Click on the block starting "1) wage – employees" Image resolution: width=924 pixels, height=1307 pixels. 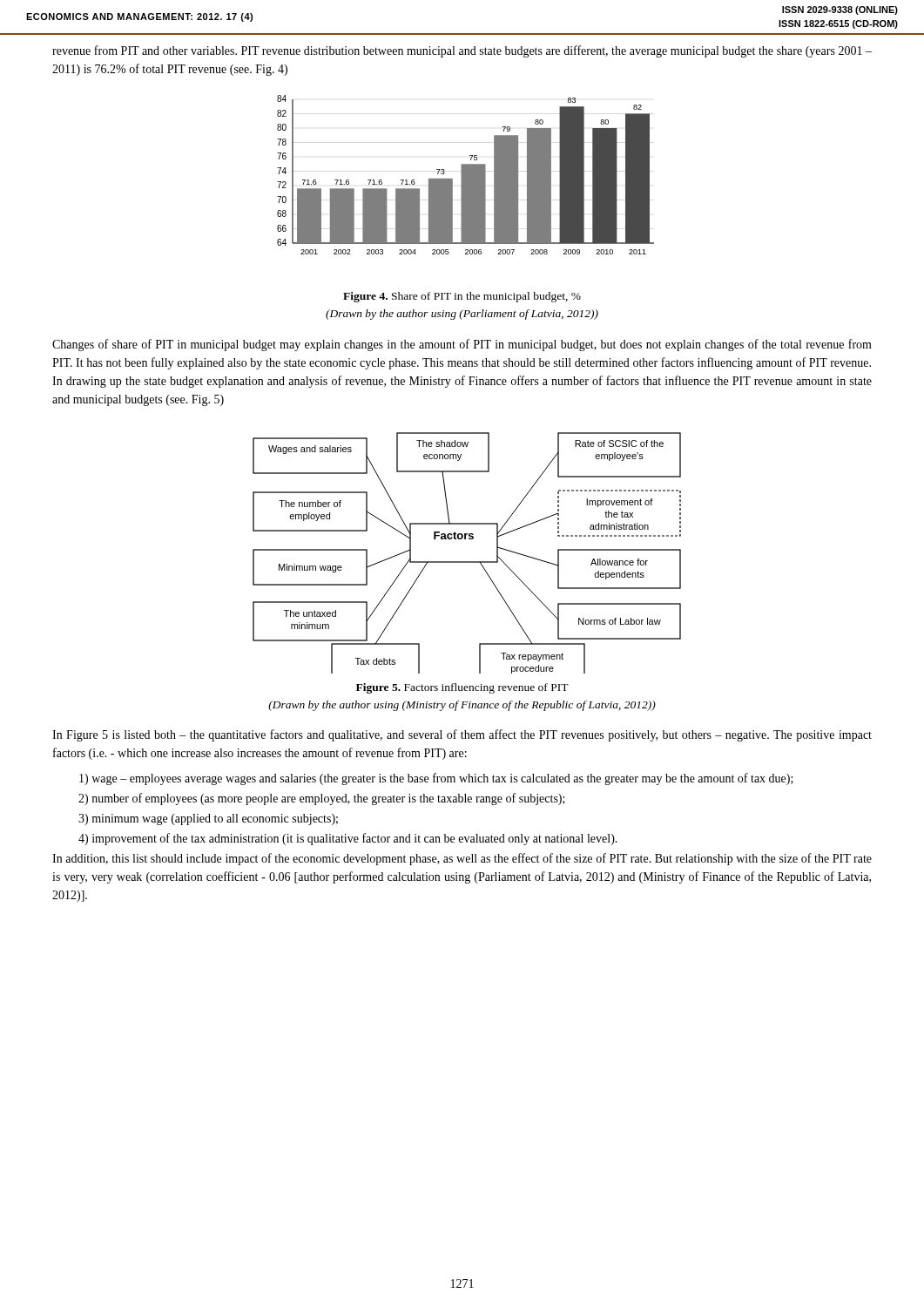point(436,779)
